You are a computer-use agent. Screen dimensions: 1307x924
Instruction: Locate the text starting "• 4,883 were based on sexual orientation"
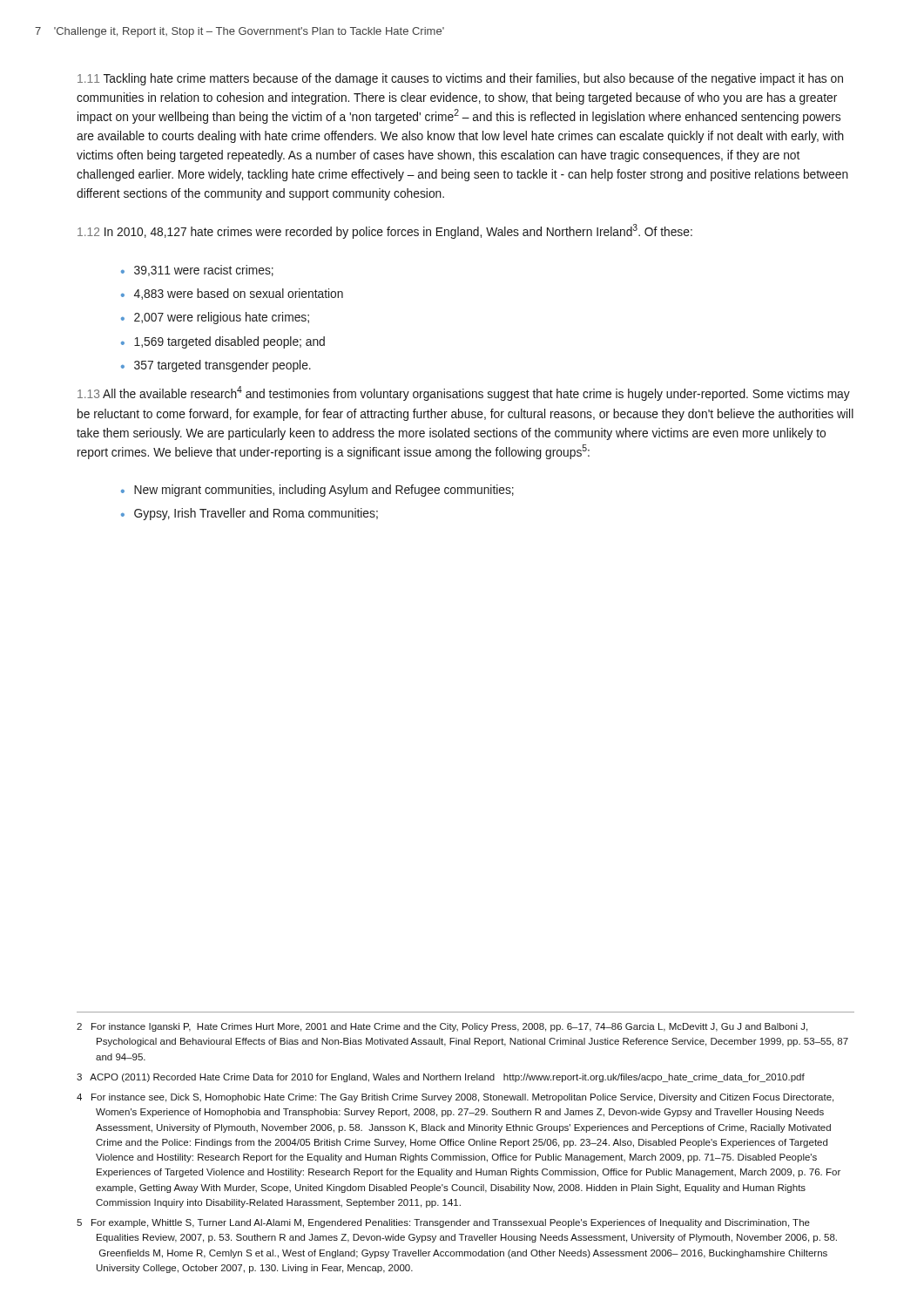232,295
